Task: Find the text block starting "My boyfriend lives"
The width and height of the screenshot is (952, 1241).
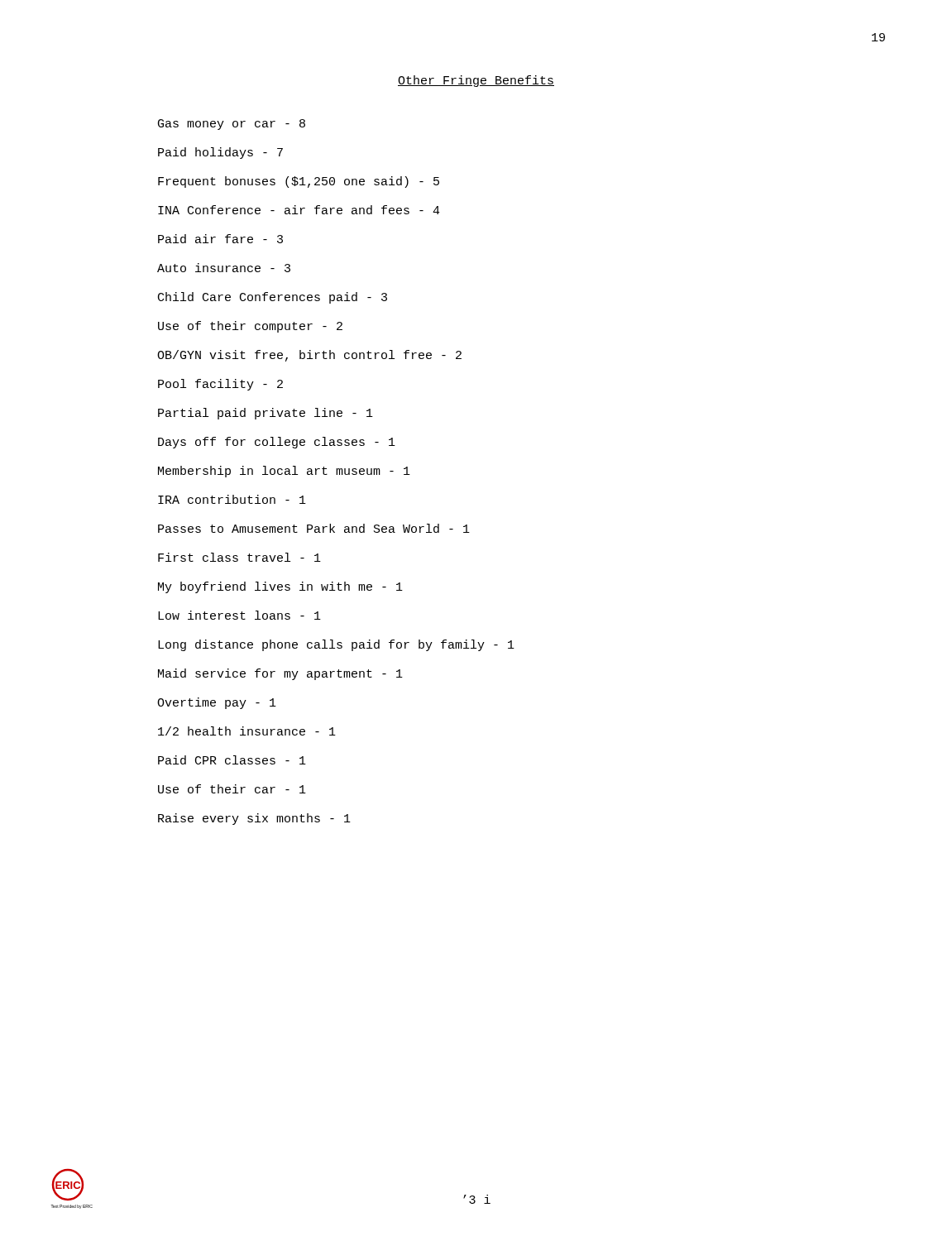Action: coord(280,588)
